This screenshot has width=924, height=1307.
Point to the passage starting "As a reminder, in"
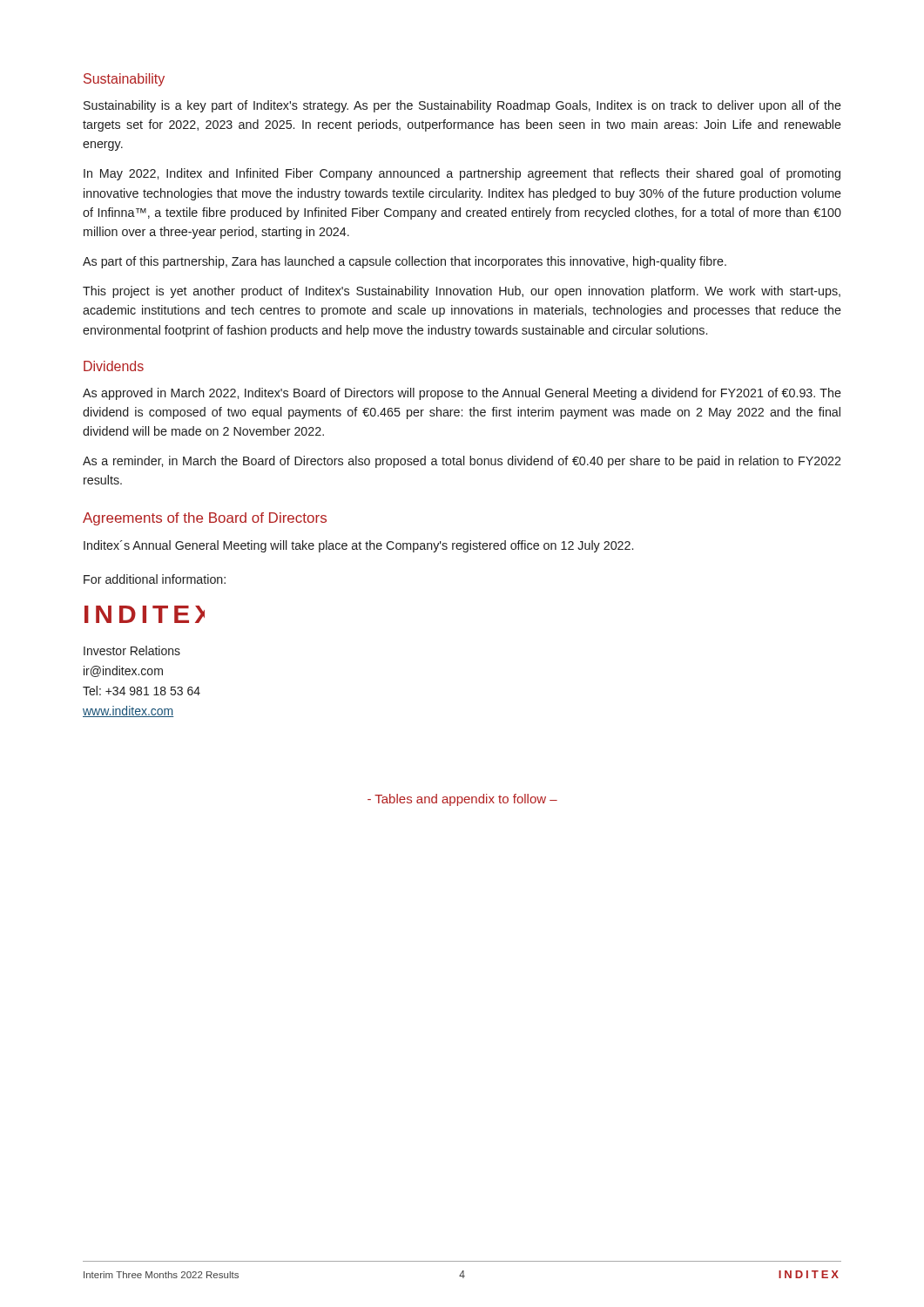[x=462, y=471]
